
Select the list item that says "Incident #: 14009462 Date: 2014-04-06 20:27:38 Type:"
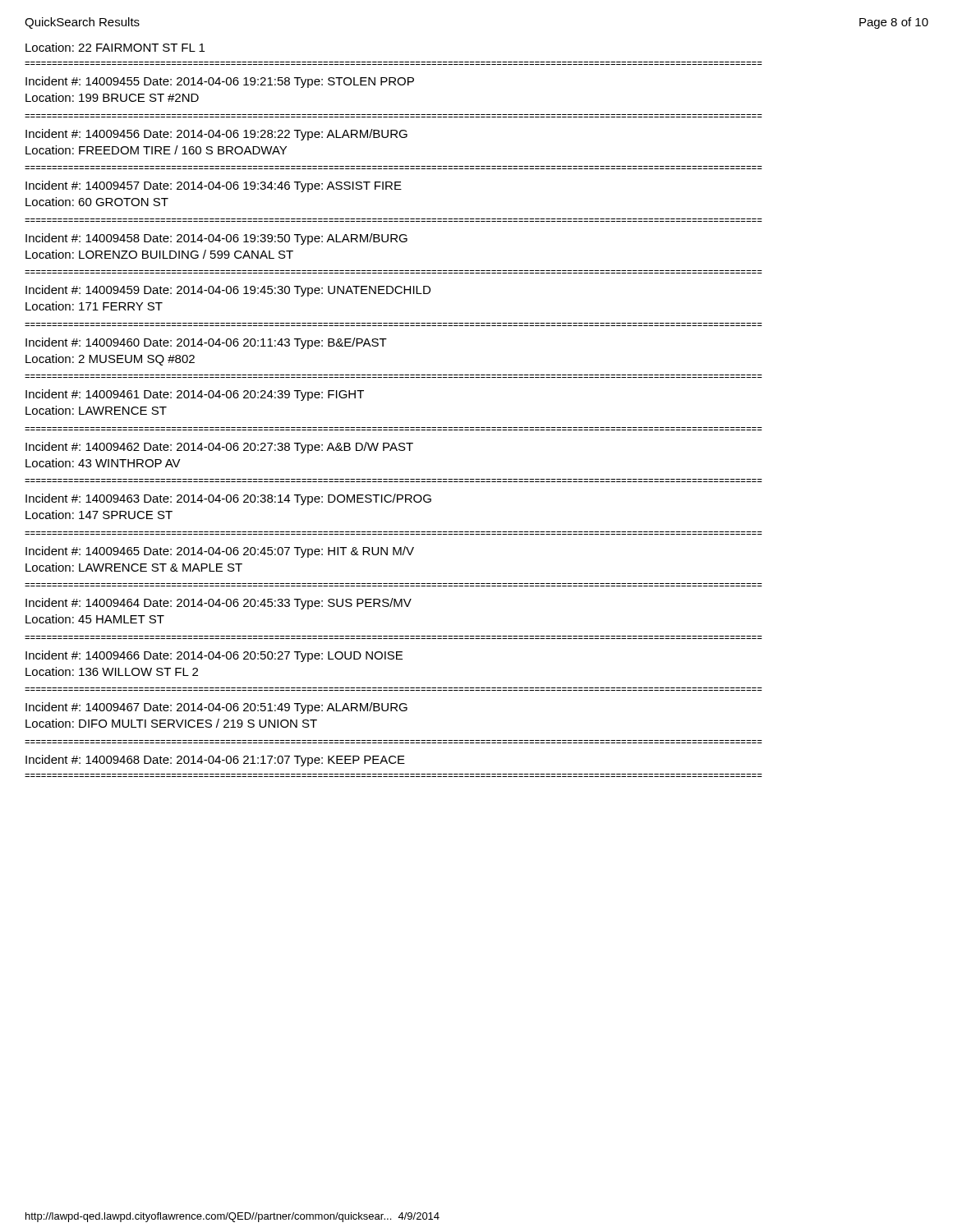coord(219,448)
